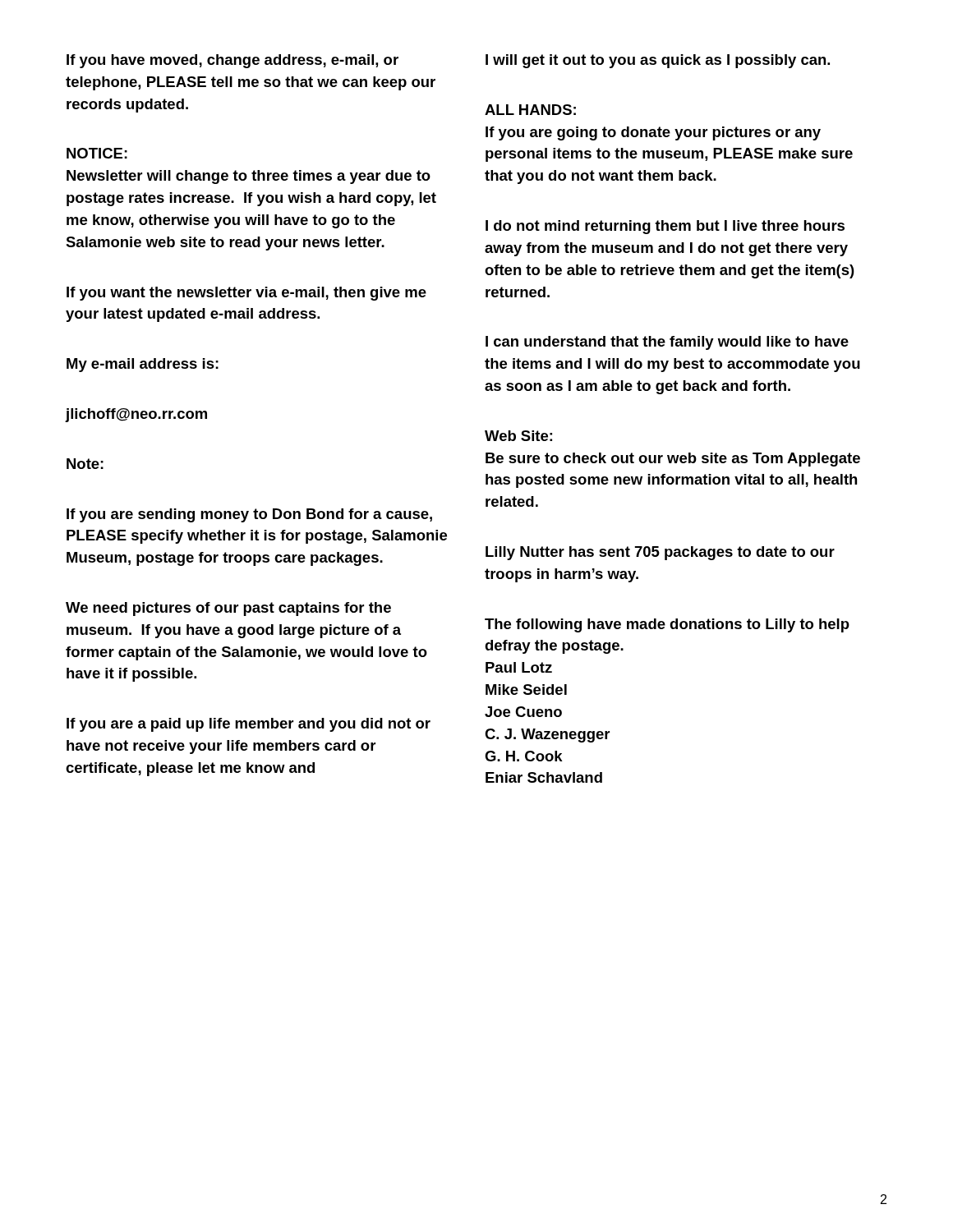Locate the passage starting "If you have moved, change address,"
The width and height of the screenshot is (953, 1232).
[251, 82]
